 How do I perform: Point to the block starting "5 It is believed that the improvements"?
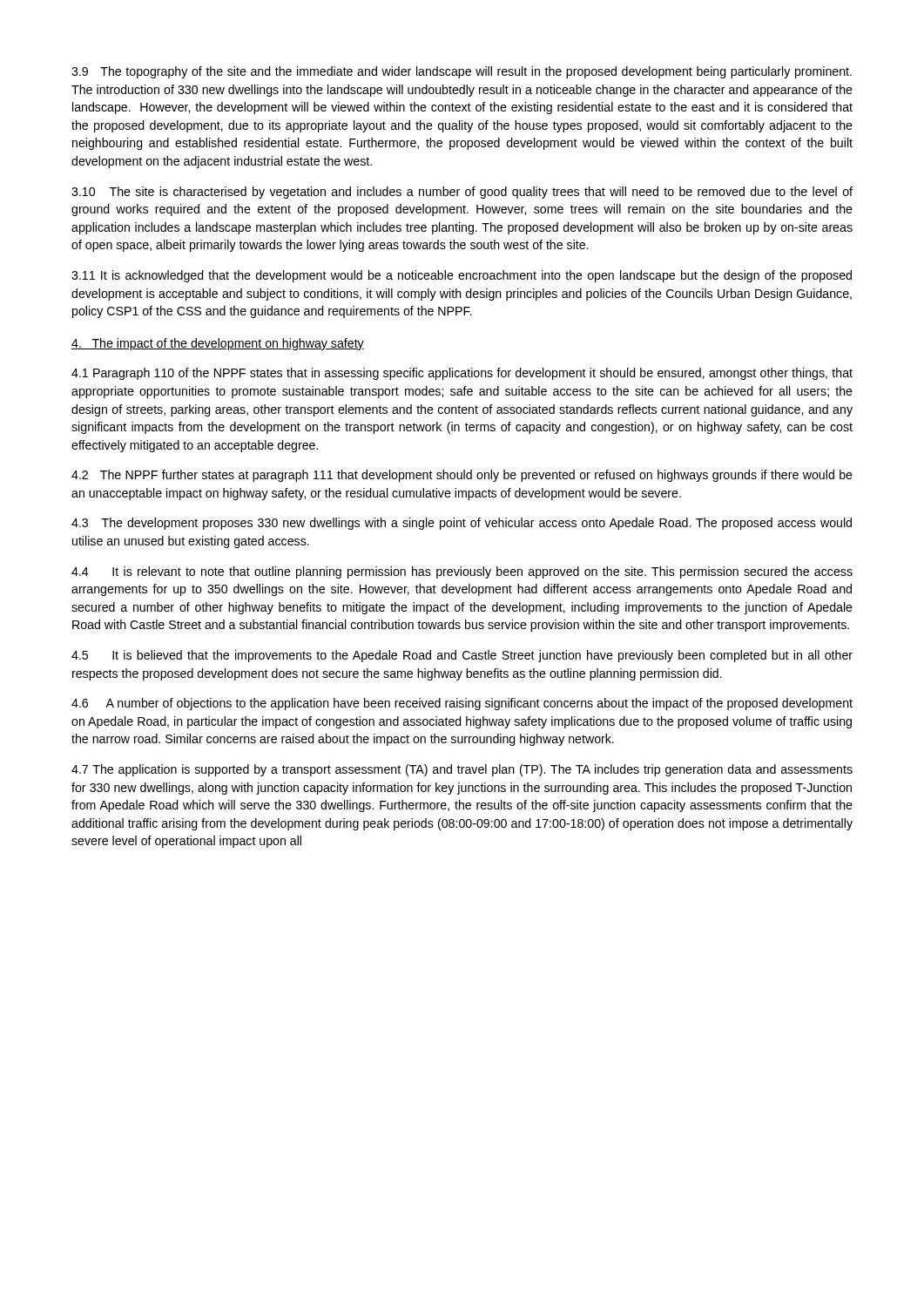tap(462, 664)
